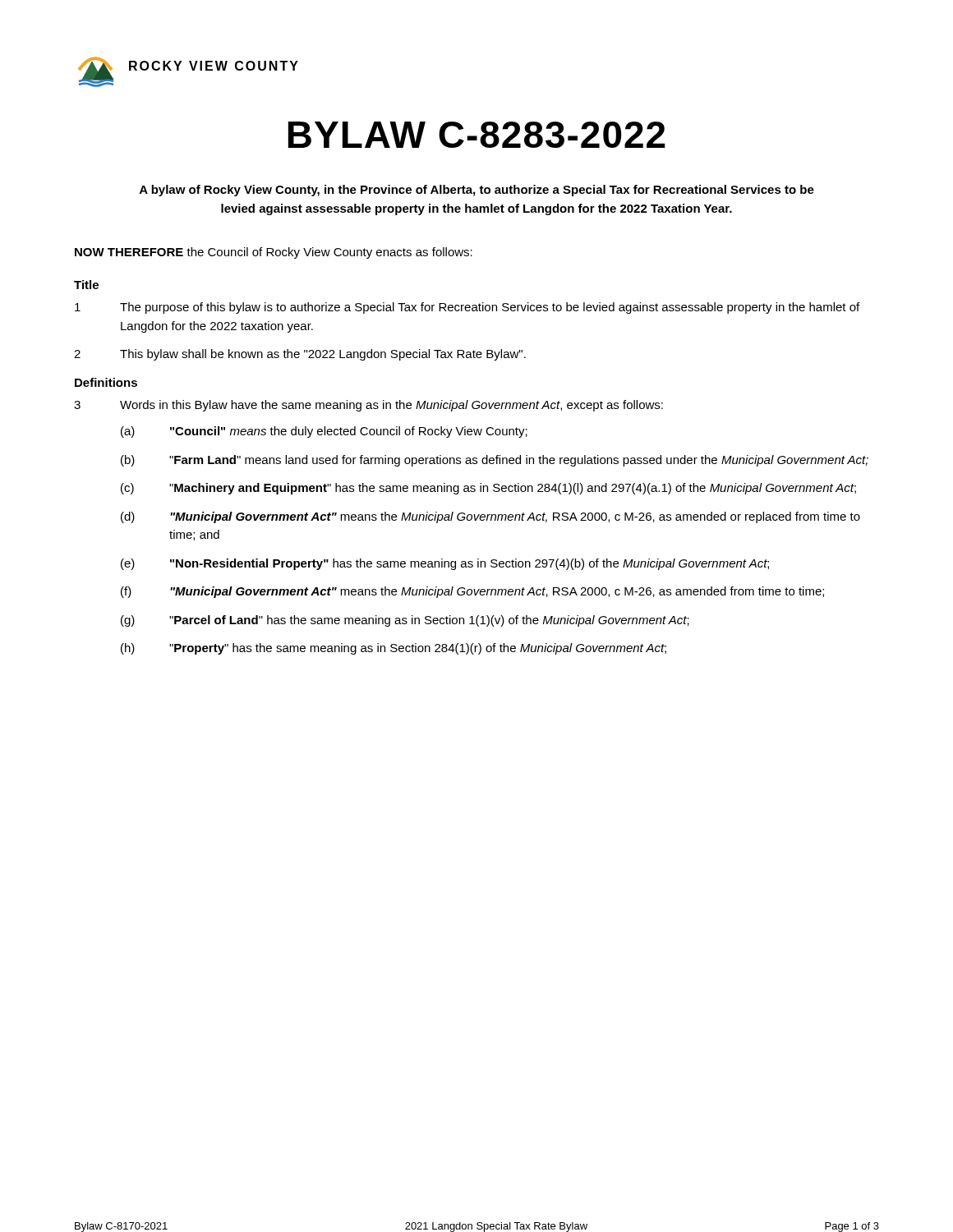Find the list item that reads "2 This bylaw"
This screenshot has height=1232, width=953.
click(x=476, y=354)
